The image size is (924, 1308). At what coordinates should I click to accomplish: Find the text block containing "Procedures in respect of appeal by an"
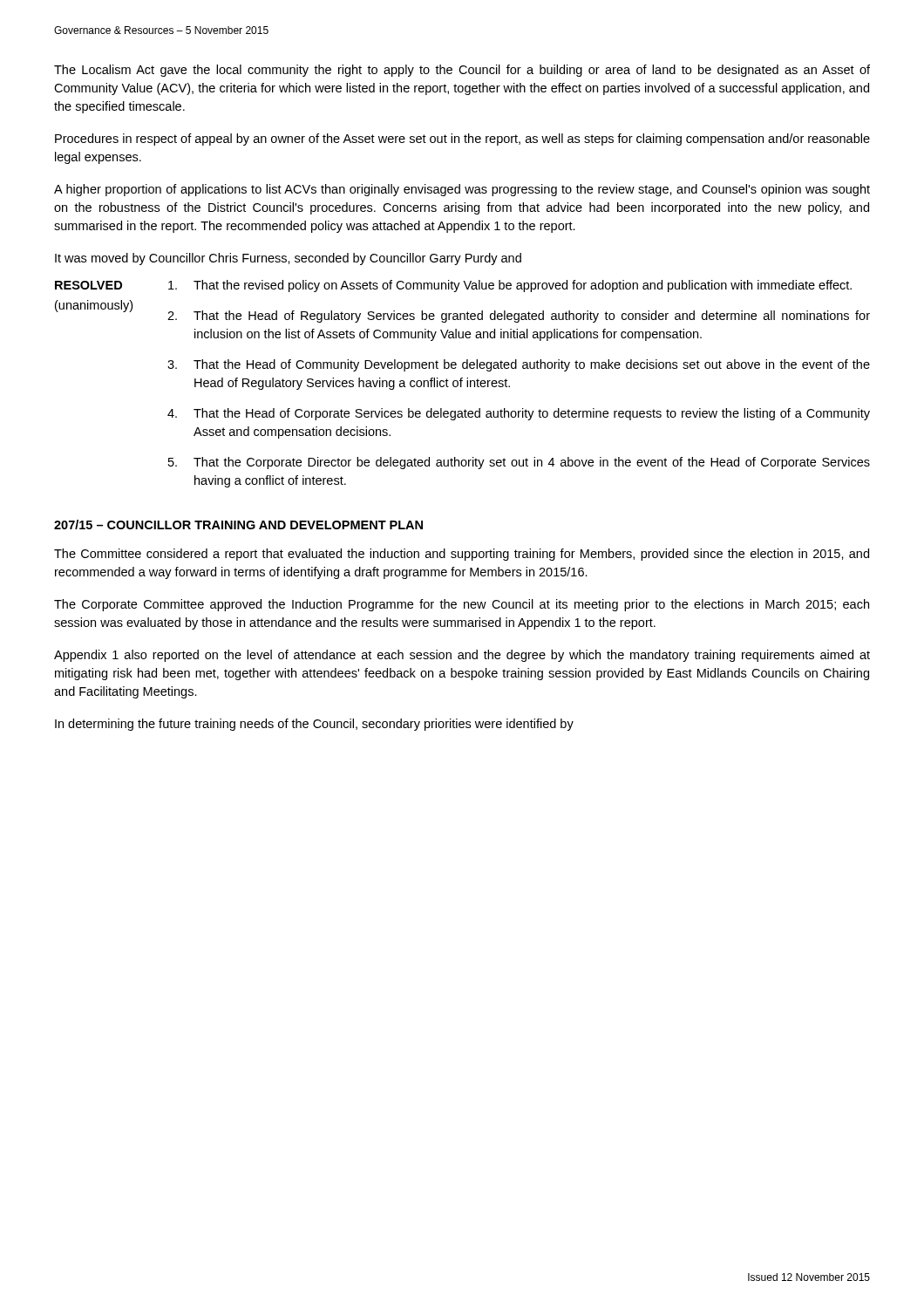[462, 148]
